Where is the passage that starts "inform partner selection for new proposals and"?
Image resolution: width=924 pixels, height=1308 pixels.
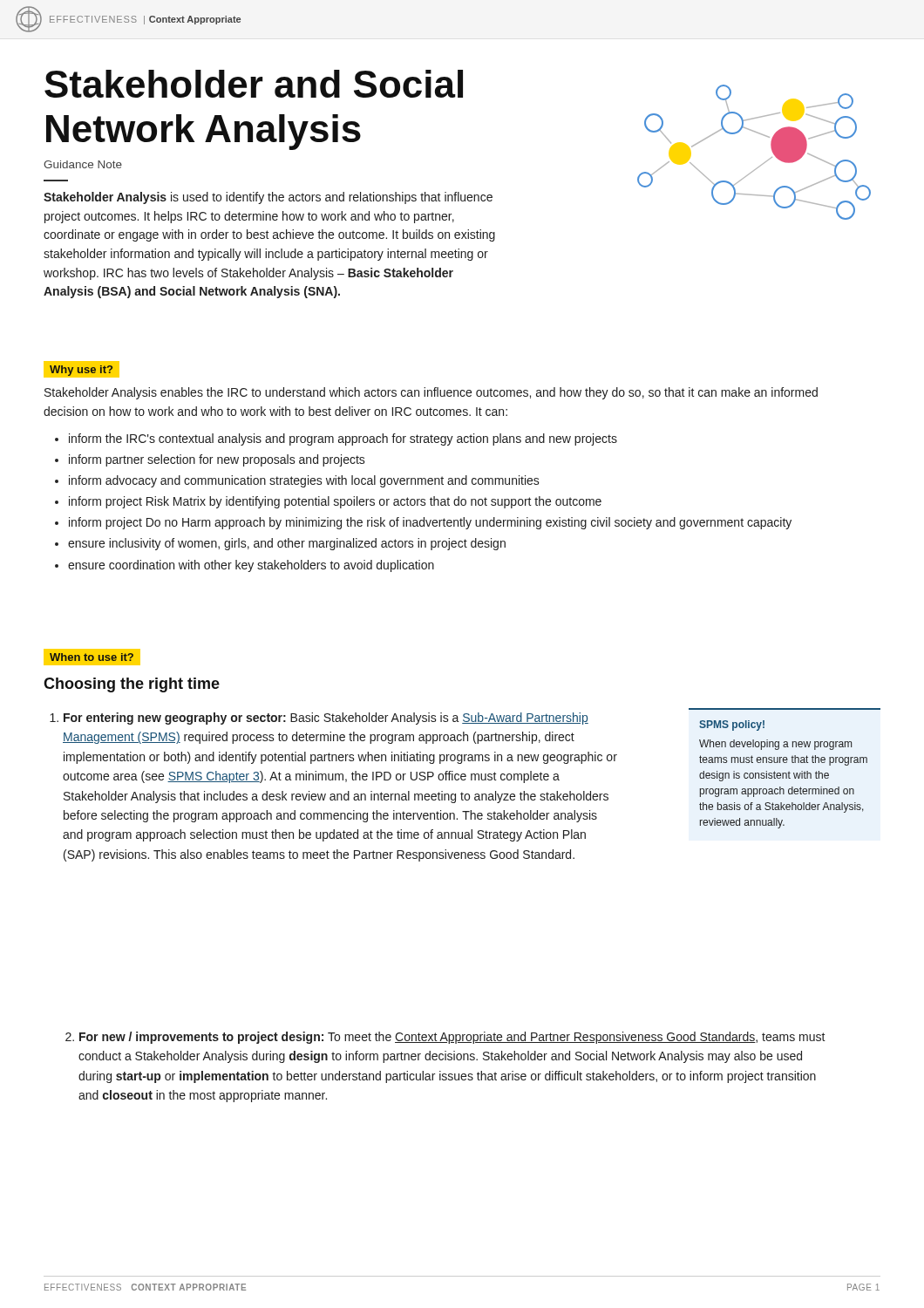click(217, 460)
